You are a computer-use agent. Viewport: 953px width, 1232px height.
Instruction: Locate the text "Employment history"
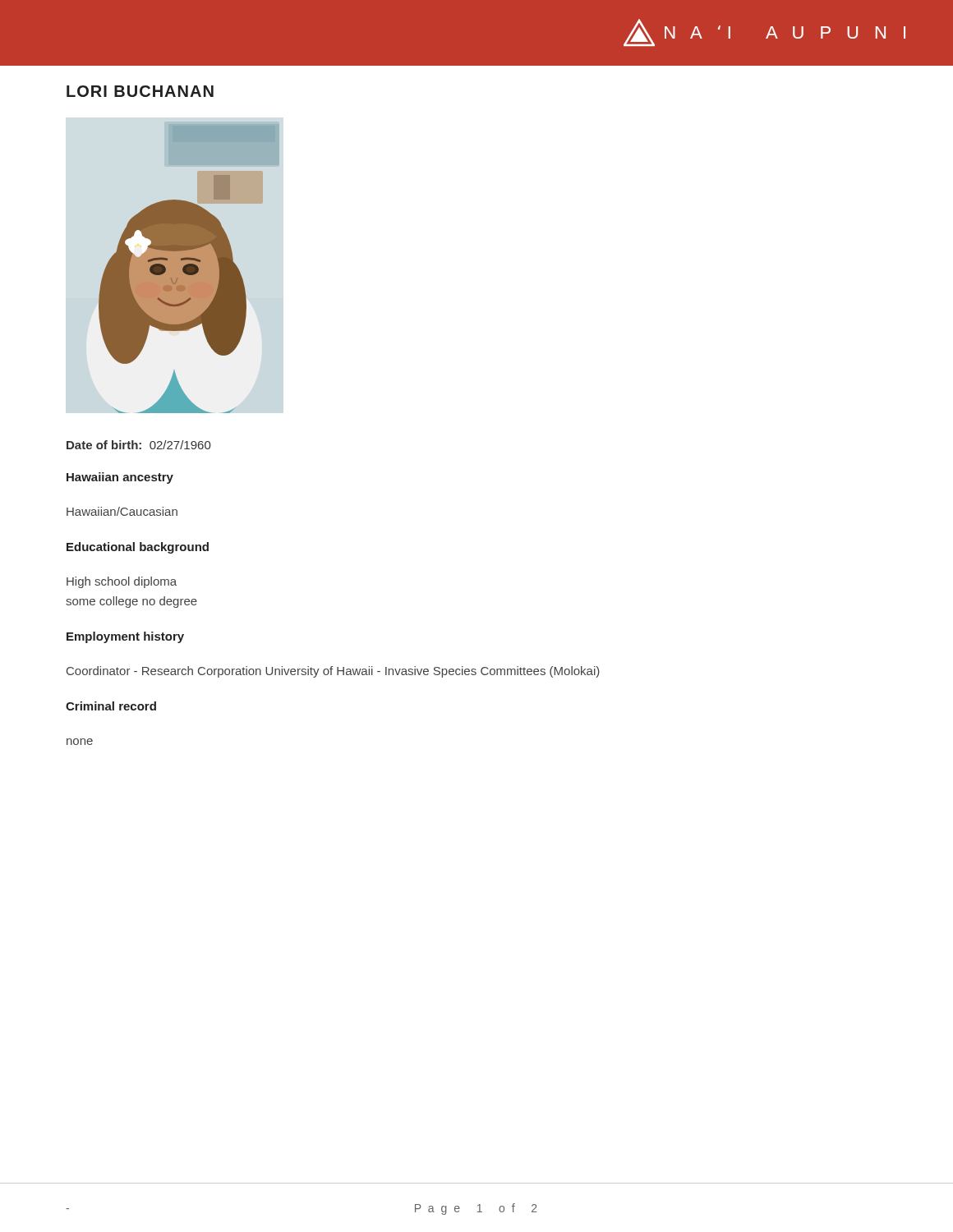[x=125, y=637]
